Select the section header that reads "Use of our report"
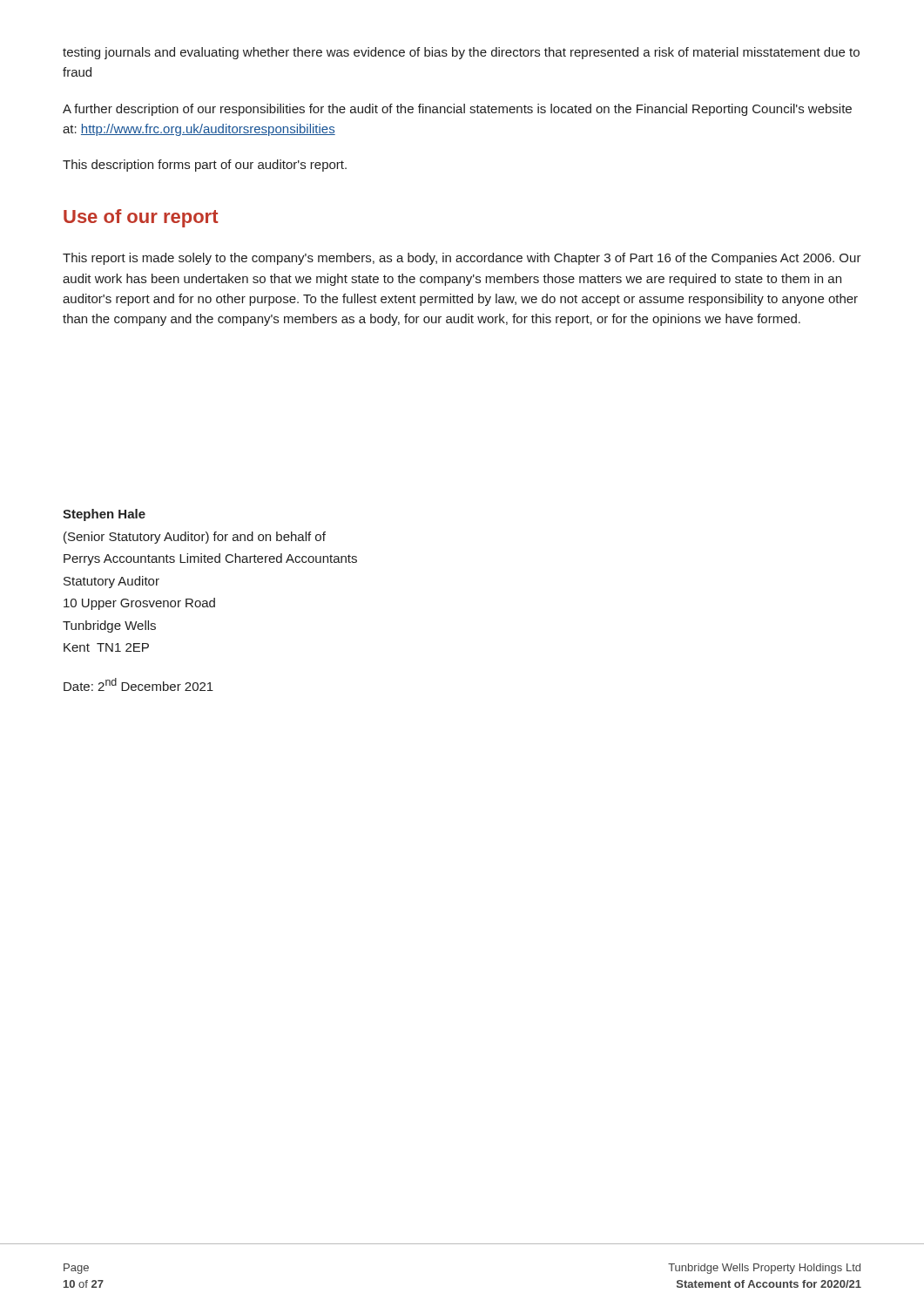The width and height of the screenshot is (924, 1307). (140, 217)
